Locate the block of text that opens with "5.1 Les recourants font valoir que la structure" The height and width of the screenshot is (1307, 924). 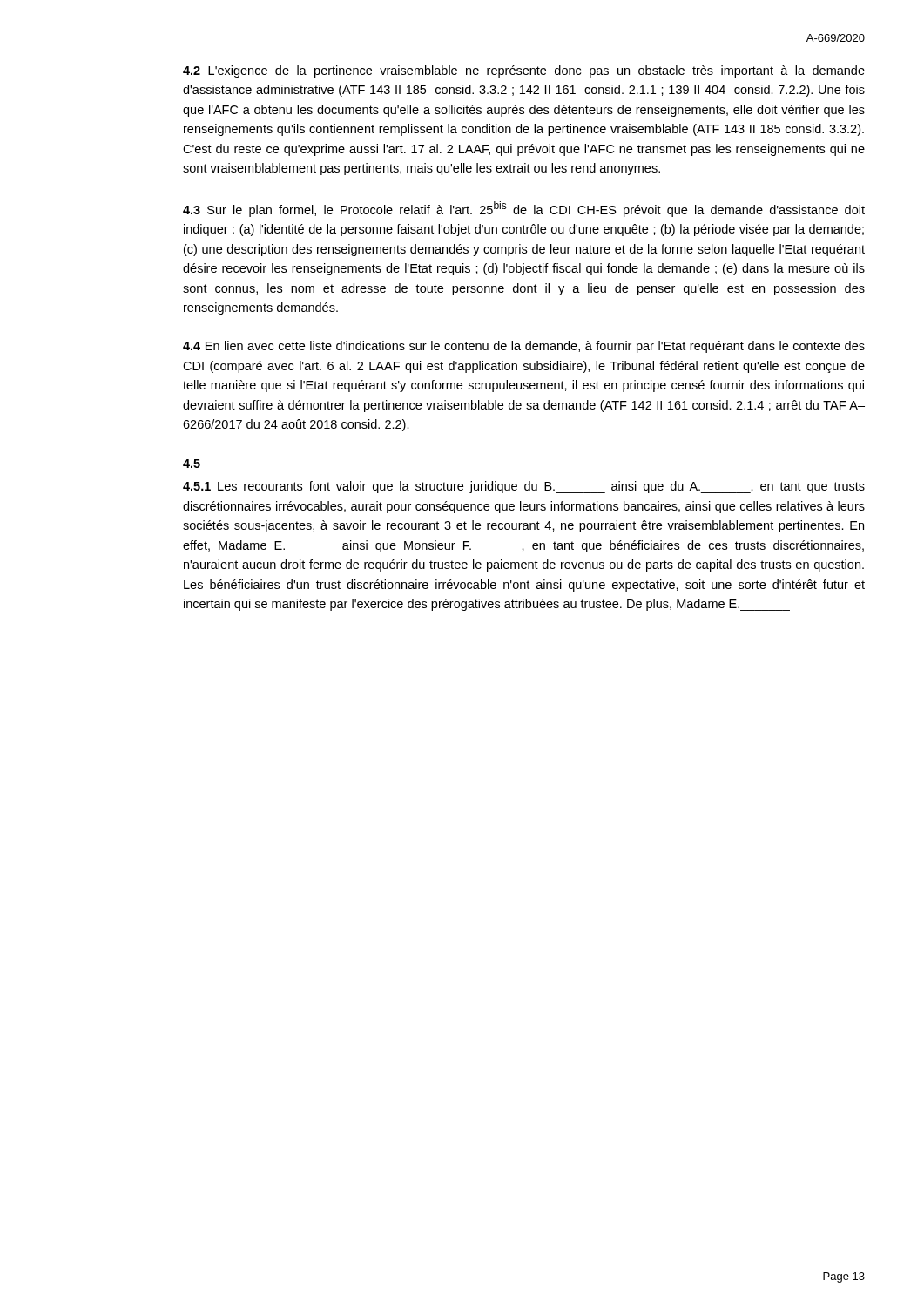click(x=524, y=545)
